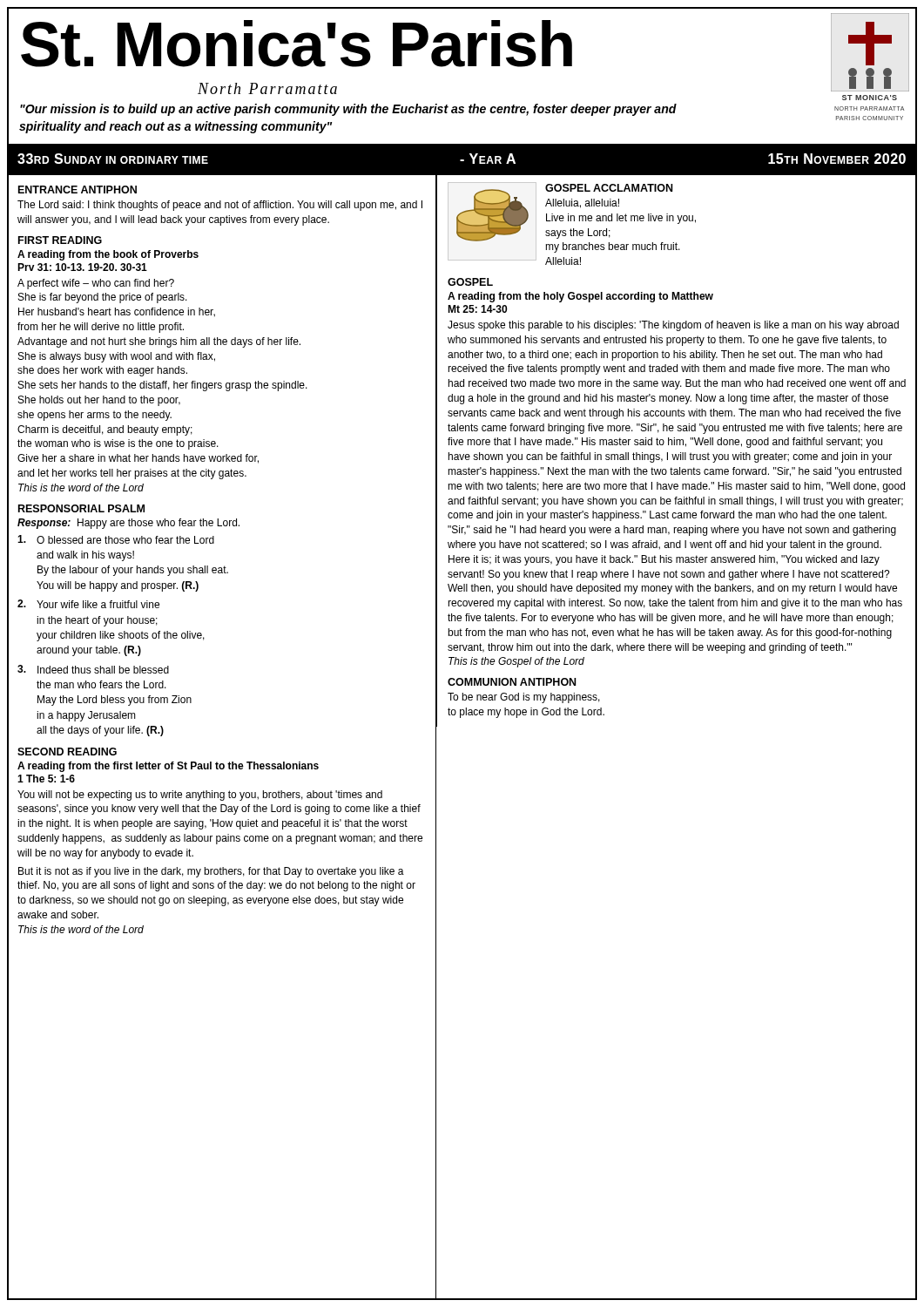Locate the text block that reads "To be near God is my happiness, to"
This screenshot has width=924, height=1307.
[x=526, y=704]
